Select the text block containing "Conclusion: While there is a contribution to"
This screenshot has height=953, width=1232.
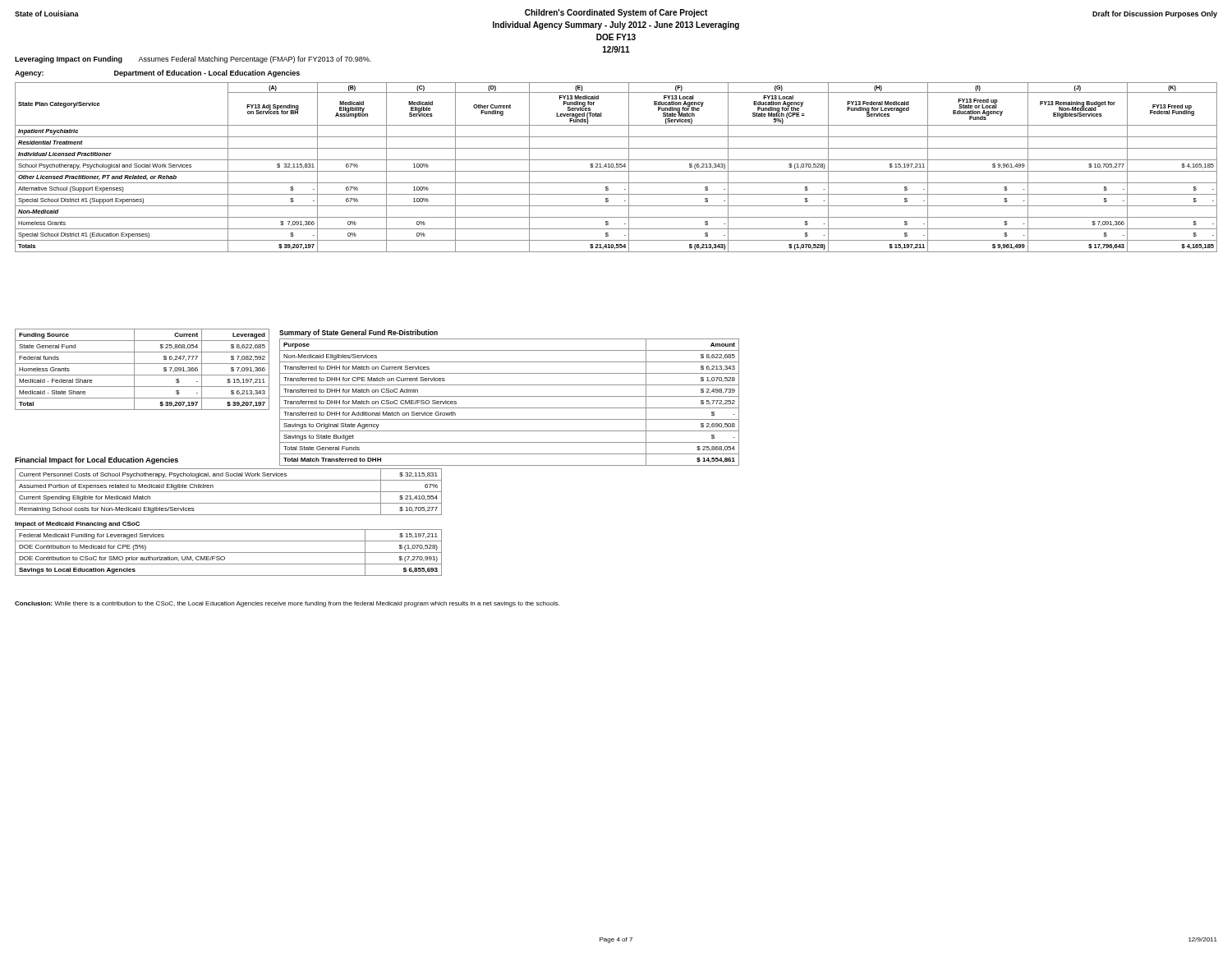pos(287,603)
